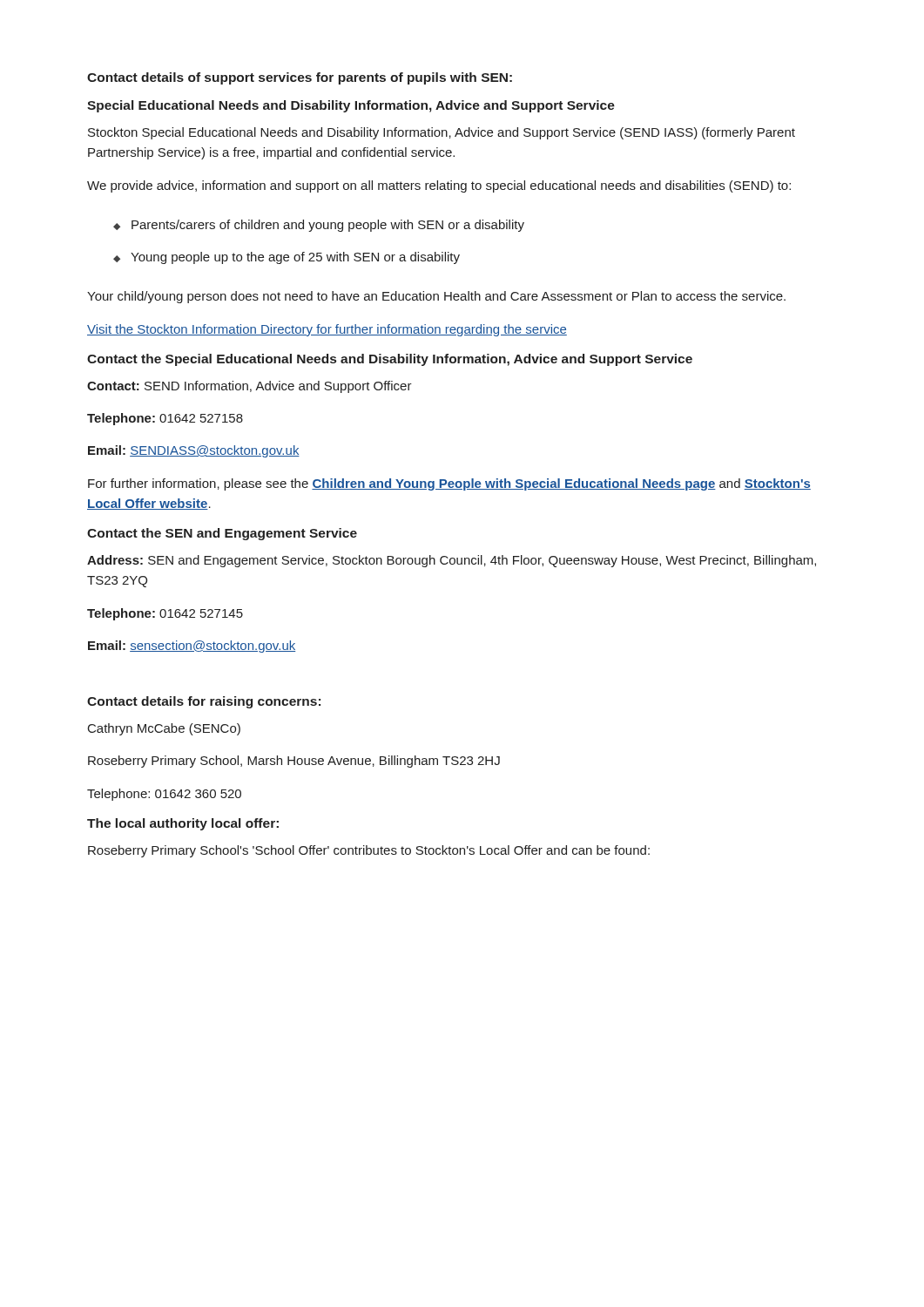Viewport: 924px width, 1307px height.
Task: Locate the element starting "Contact details of support"
Action: pos(300,77)
